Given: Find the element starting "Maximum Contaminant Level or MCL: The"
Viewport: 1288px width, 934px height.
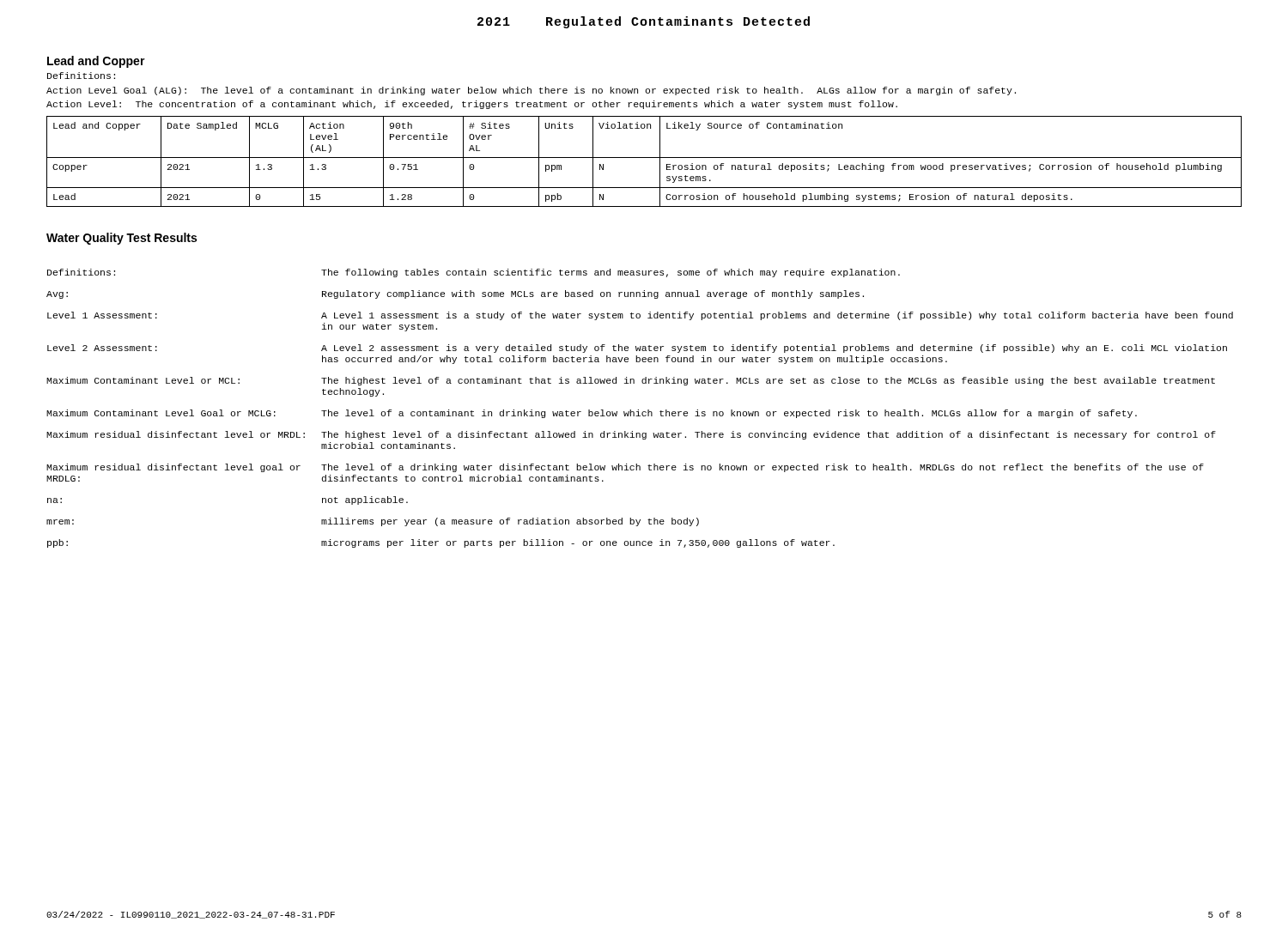Looking at the screenshot, I should (644, 386).
